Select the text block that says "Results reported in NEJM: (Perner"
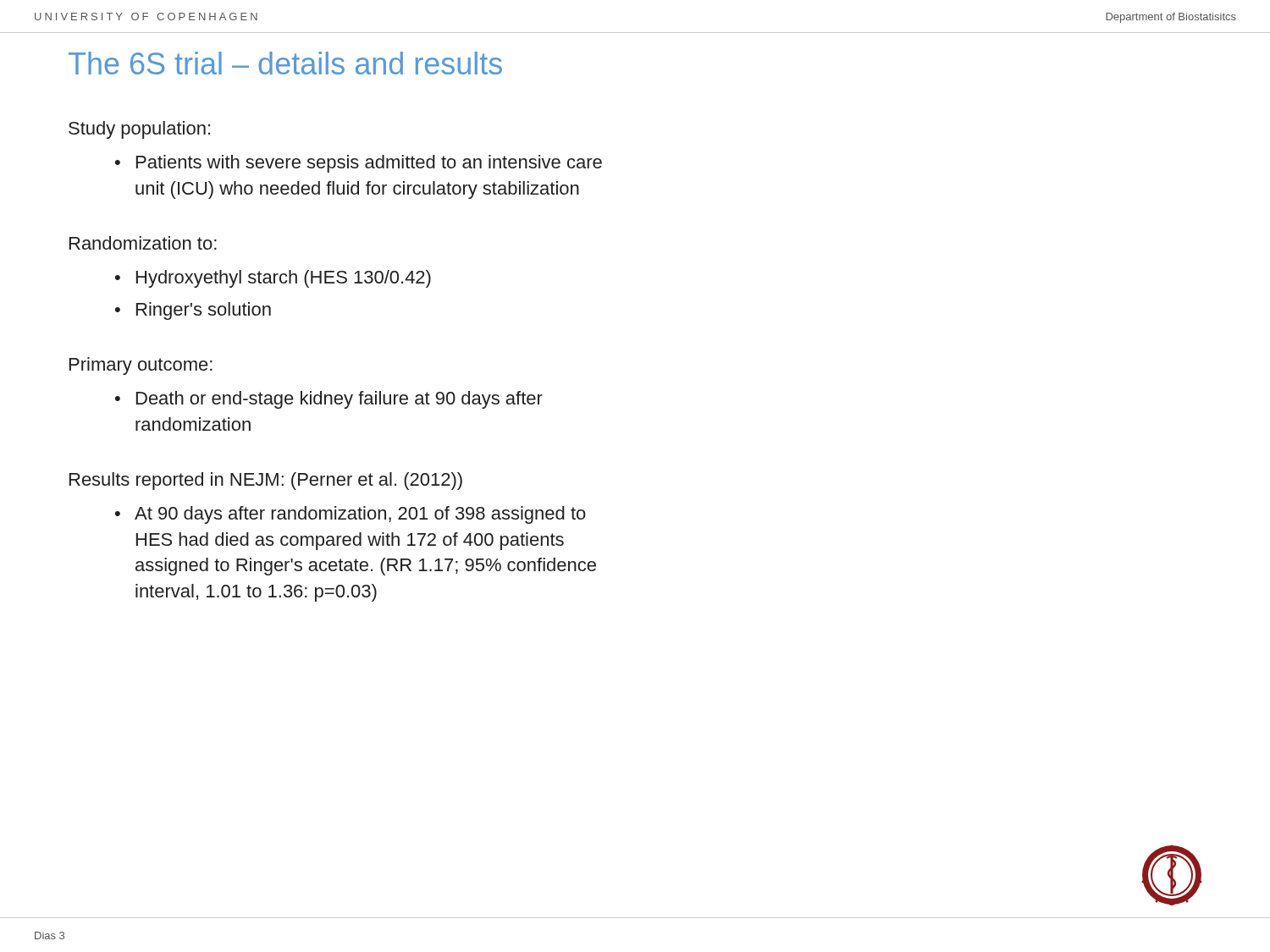Image resolution: width=1270 pixels, height=952 pixels. coord(265,479)
